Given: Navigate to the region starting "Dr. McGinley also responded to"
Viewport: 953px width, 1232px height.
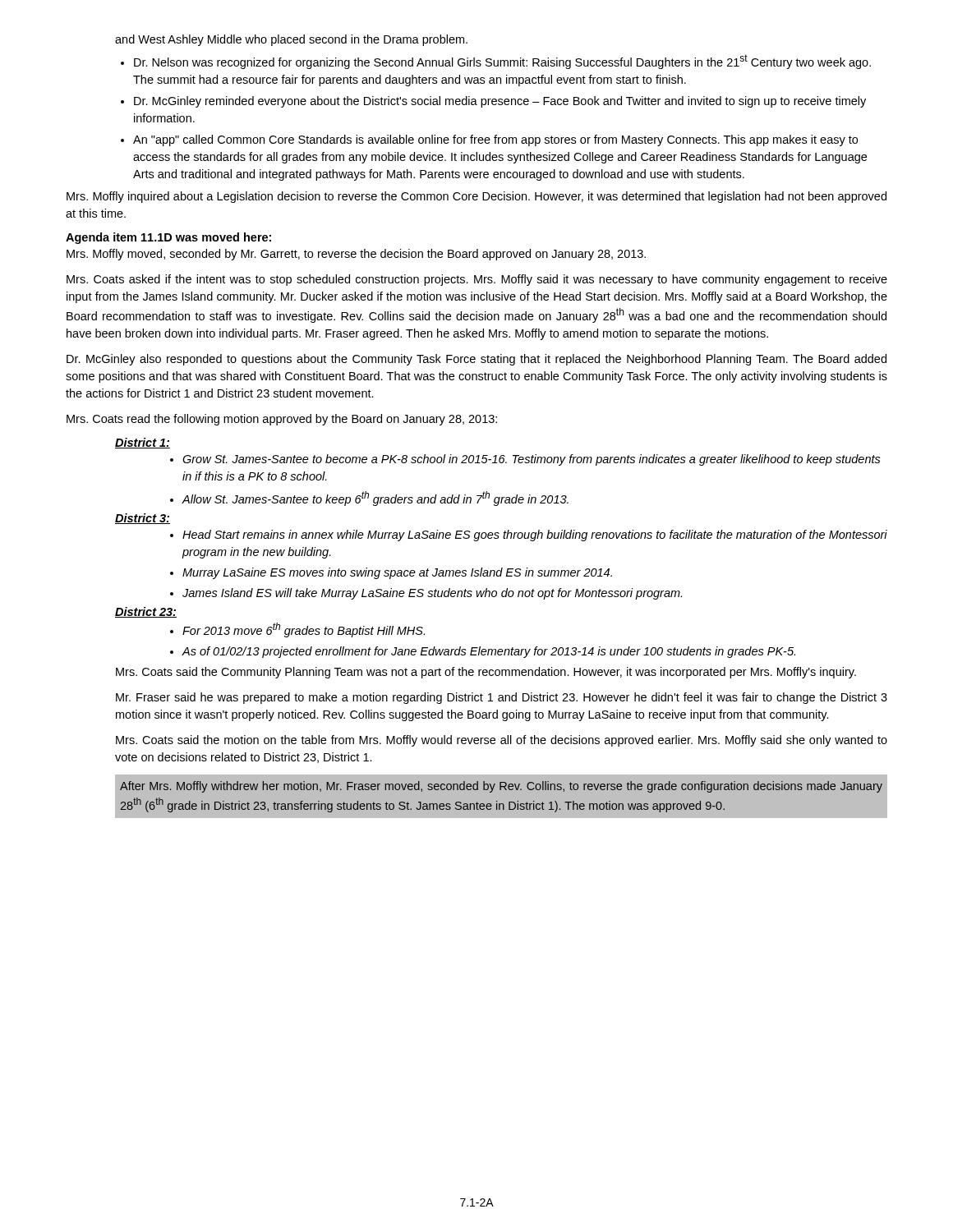Looking at the screenshot, I should click(x=476, y=376).
